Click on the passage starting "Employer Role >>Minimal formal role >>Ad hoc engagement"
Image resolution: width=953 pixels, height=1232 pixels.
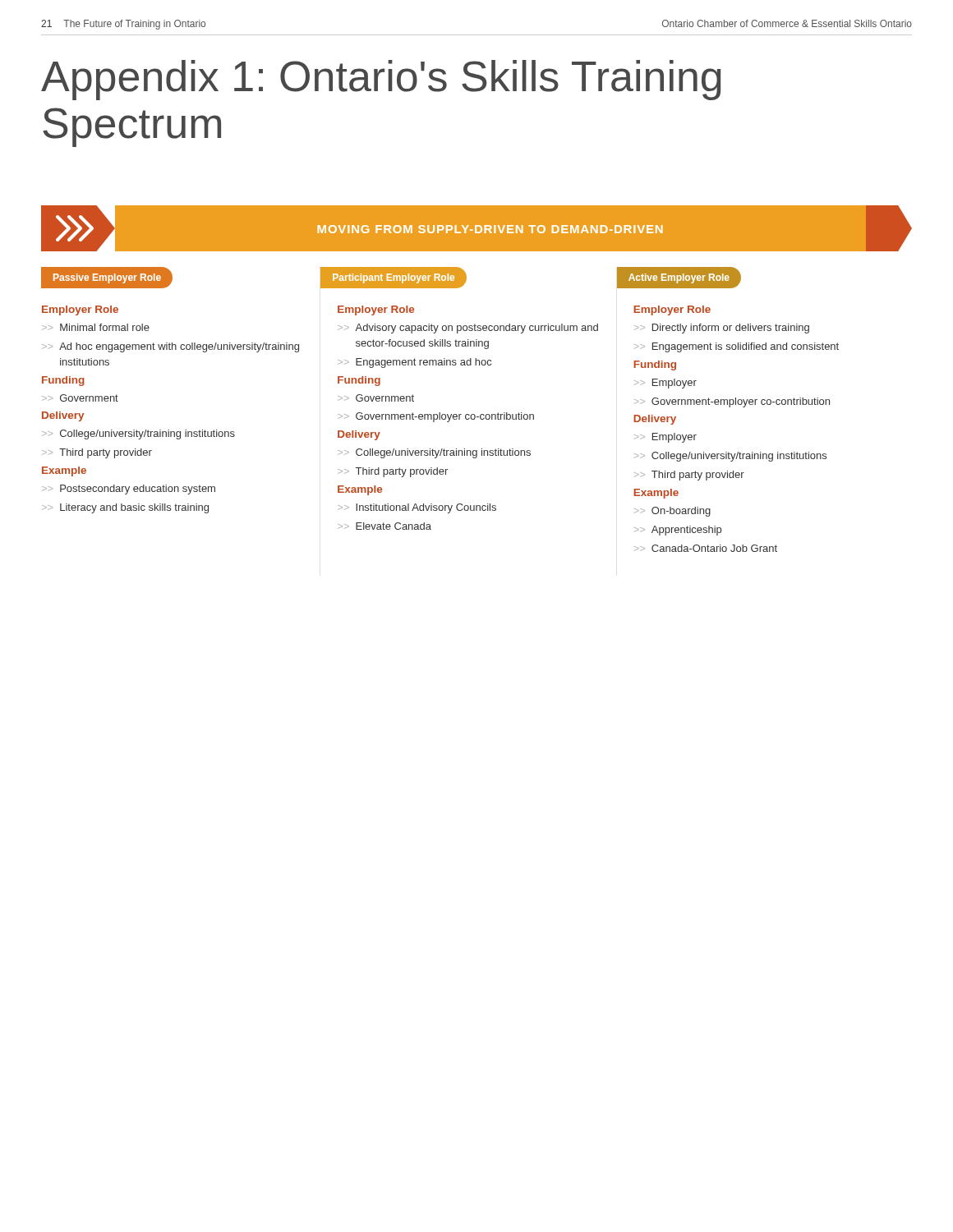[x=172, y=337]
